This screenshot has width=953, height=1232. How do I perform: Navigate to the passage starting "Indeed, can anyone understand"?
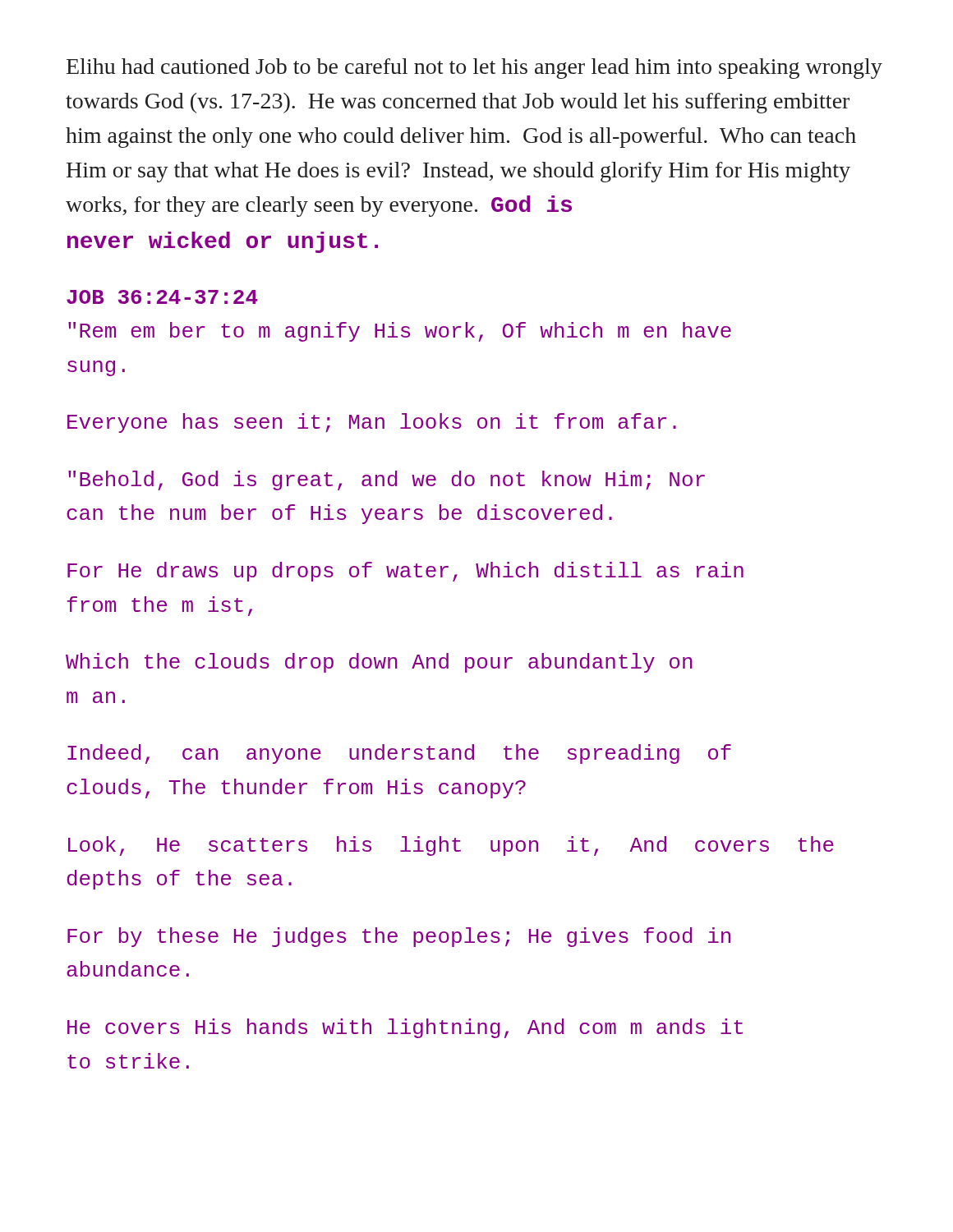point(399,771)
